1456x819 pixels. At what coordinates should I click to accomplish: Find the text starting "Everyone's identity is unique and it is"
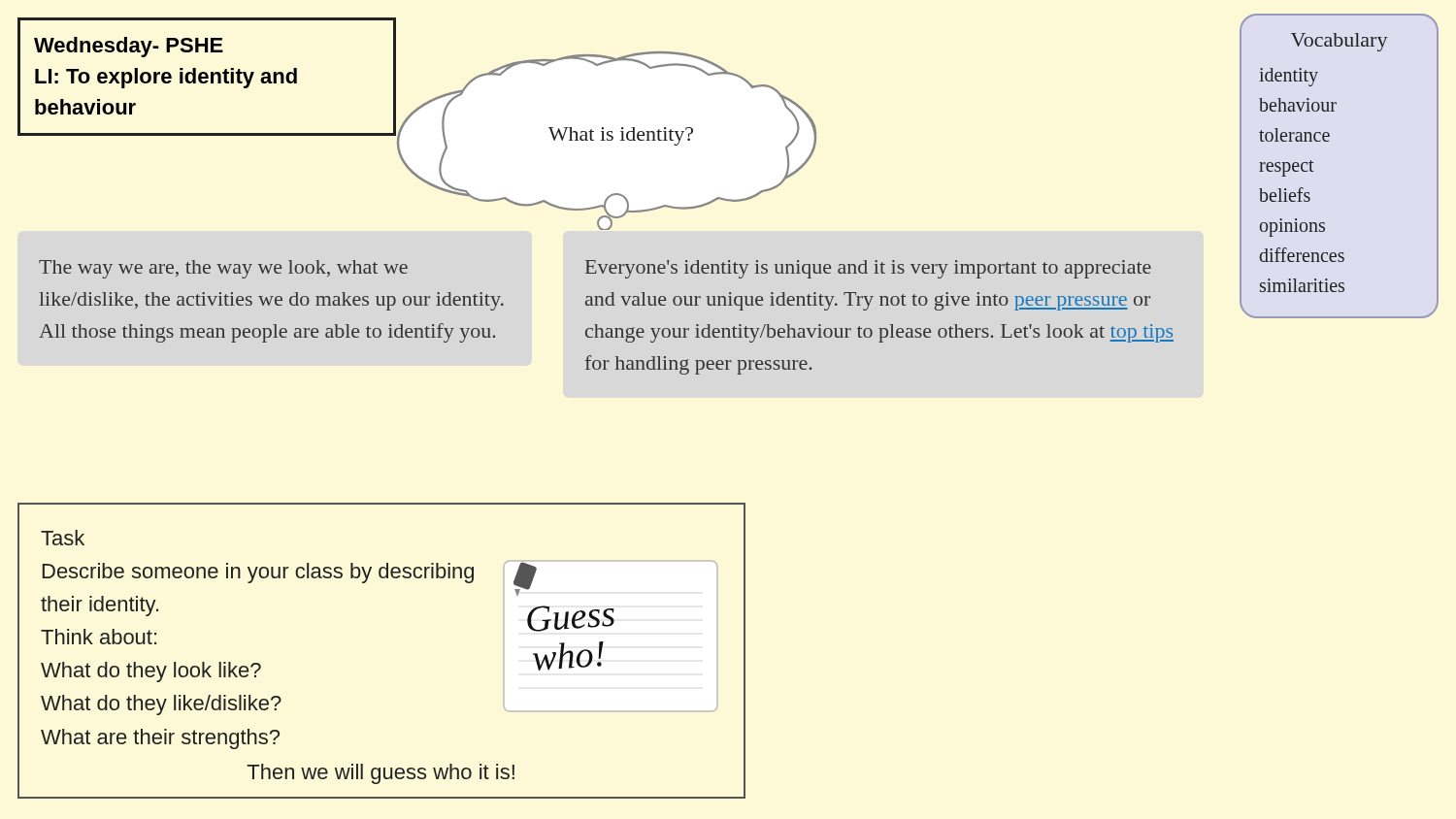[879, 314]
